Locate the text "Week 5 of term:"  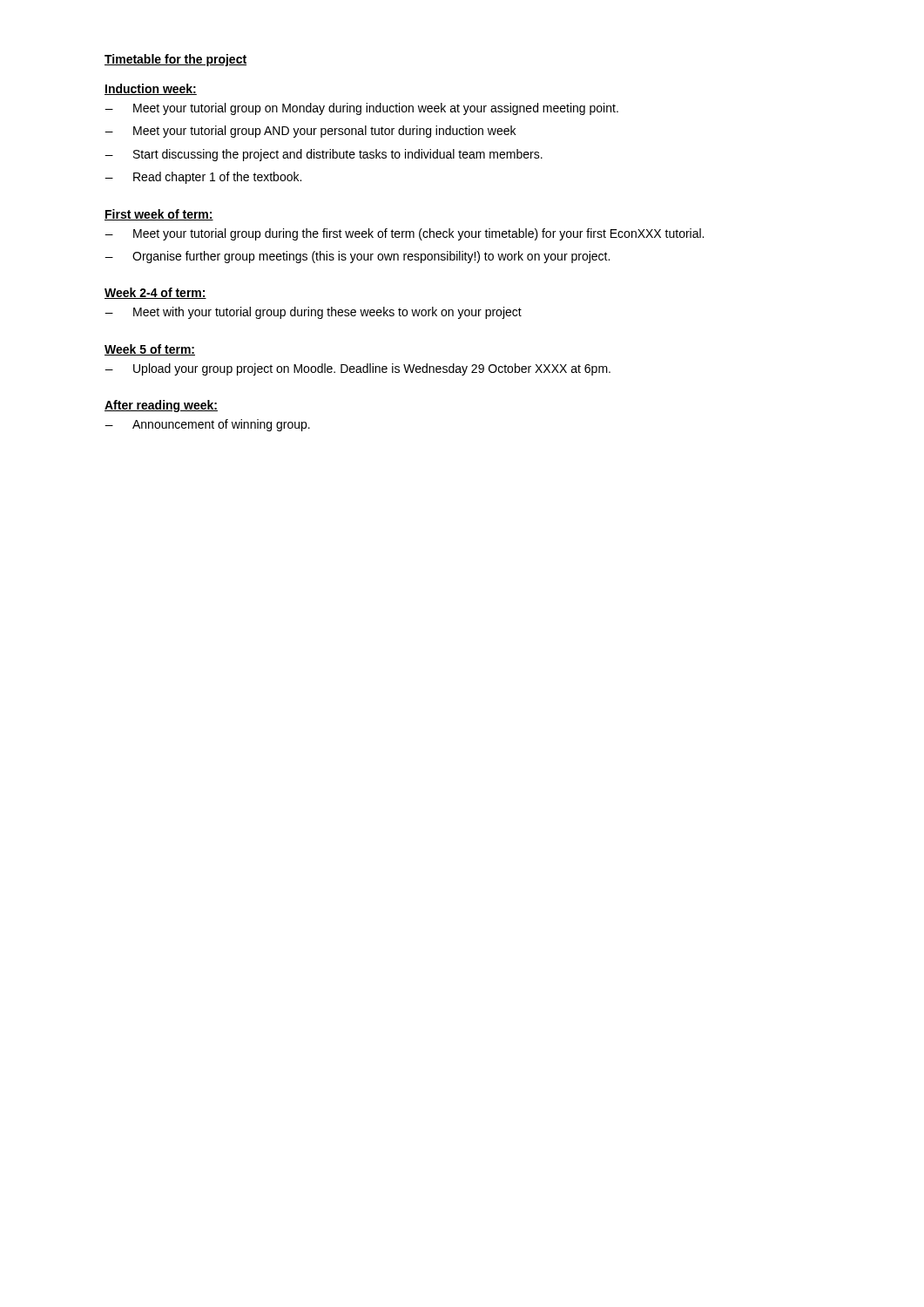pos(150,349)
